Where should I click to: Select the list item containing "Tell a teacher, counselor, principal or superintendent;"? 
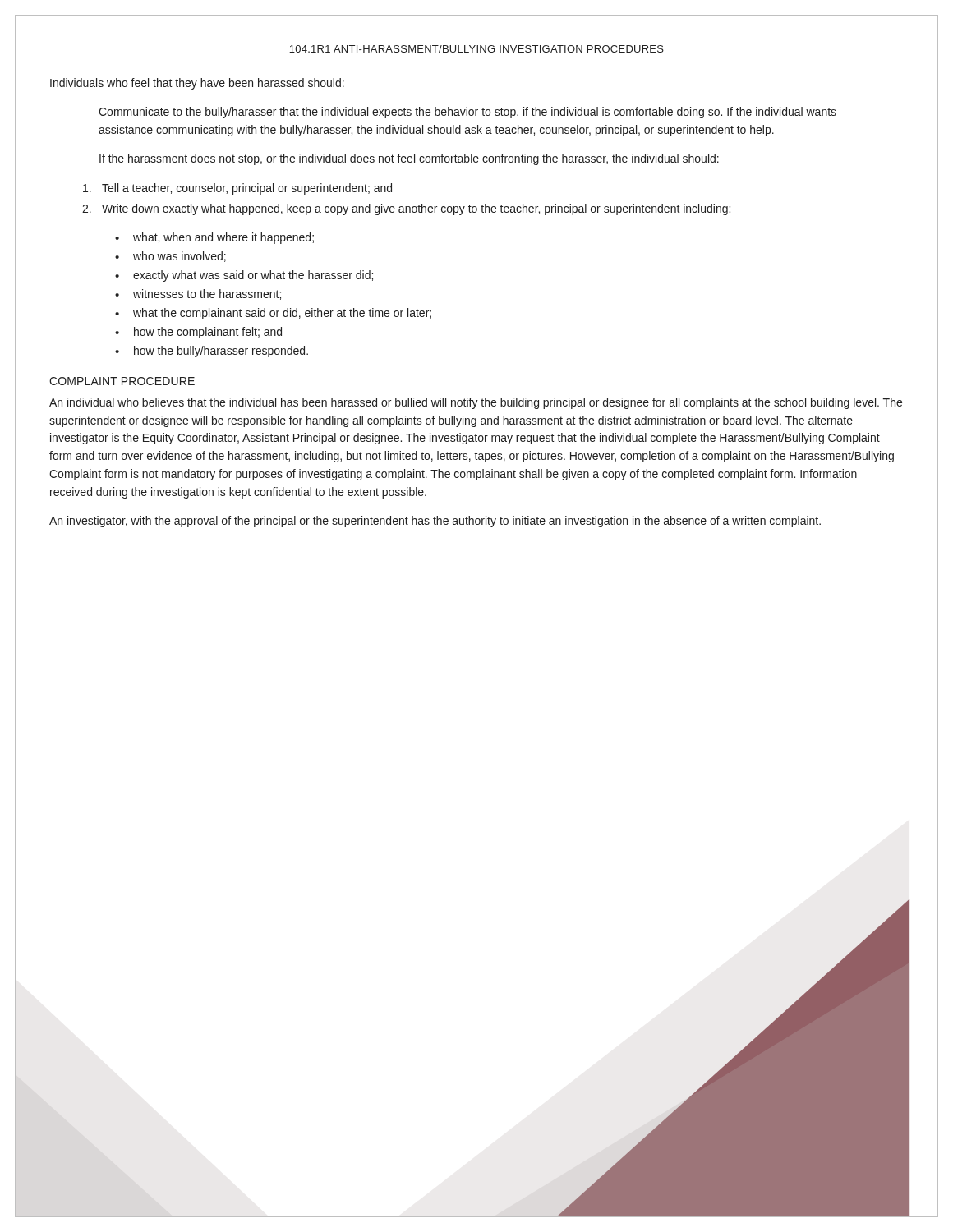237,188
